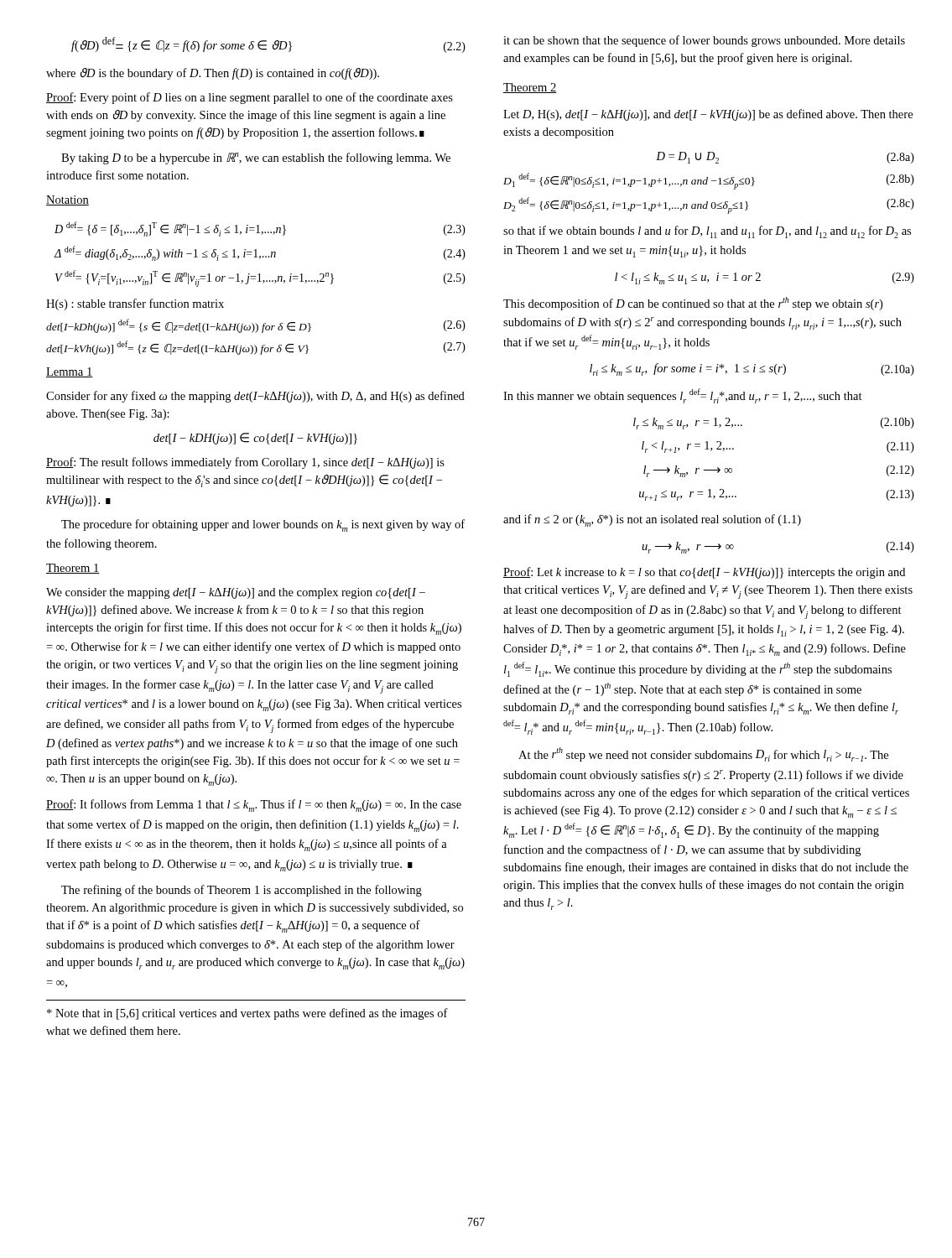Point to "Theorem 1"

click(73, 568)
